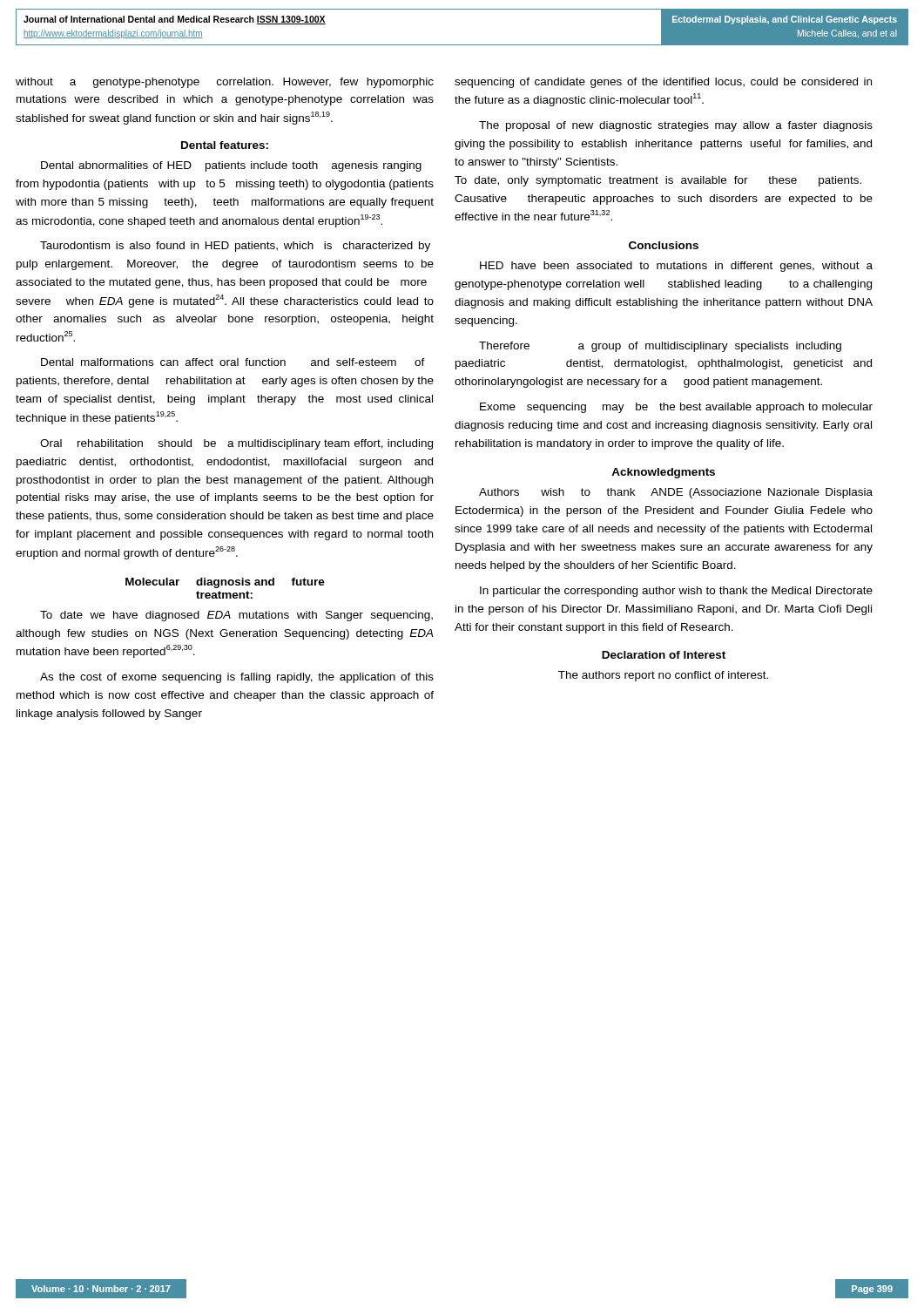Navigate to the passage starting "Dental features:"
This screenshot has width=924, height=1307.
coord(225,145)
